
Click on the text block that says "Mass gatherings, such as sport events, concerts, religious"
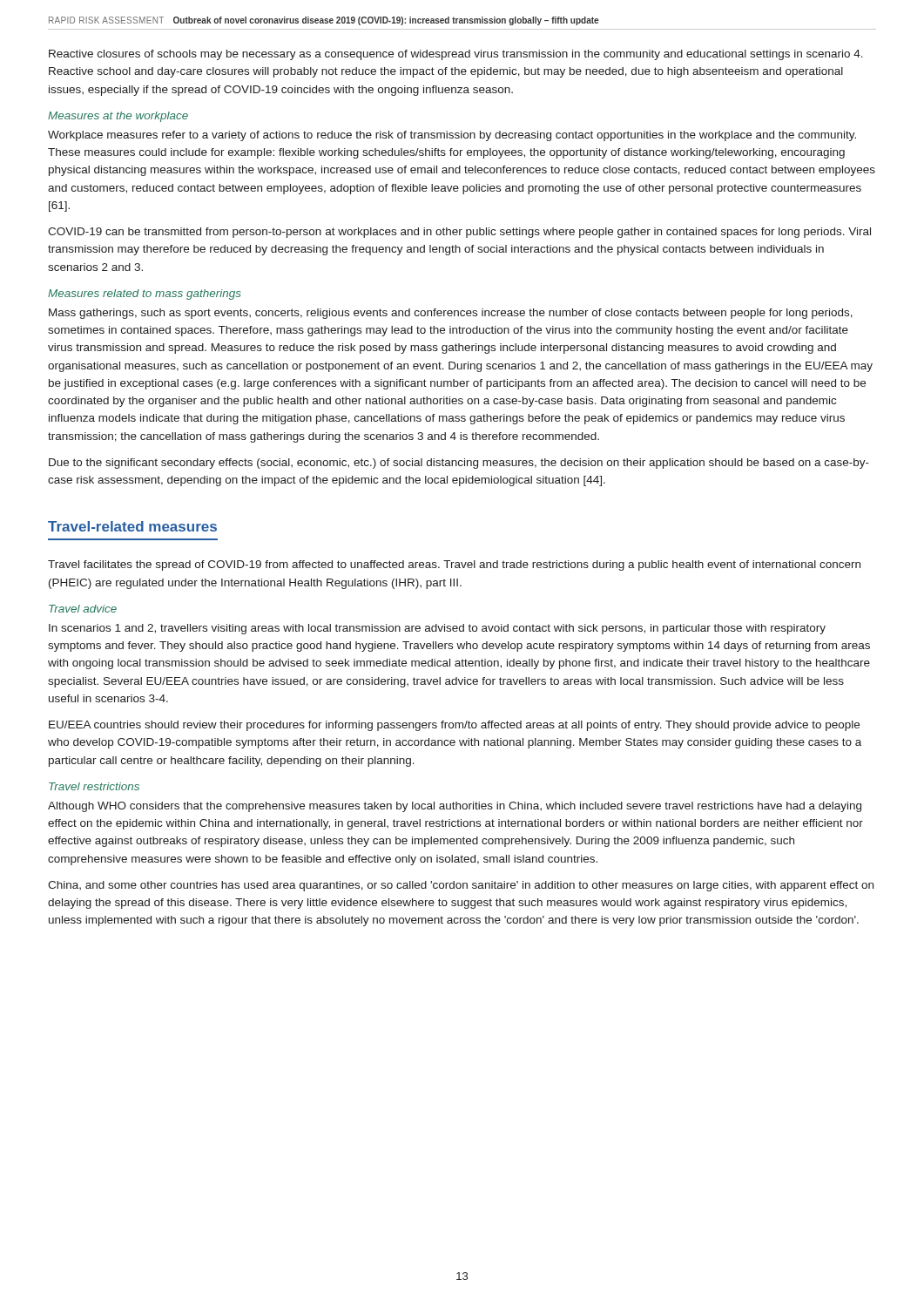coord(460,374)
